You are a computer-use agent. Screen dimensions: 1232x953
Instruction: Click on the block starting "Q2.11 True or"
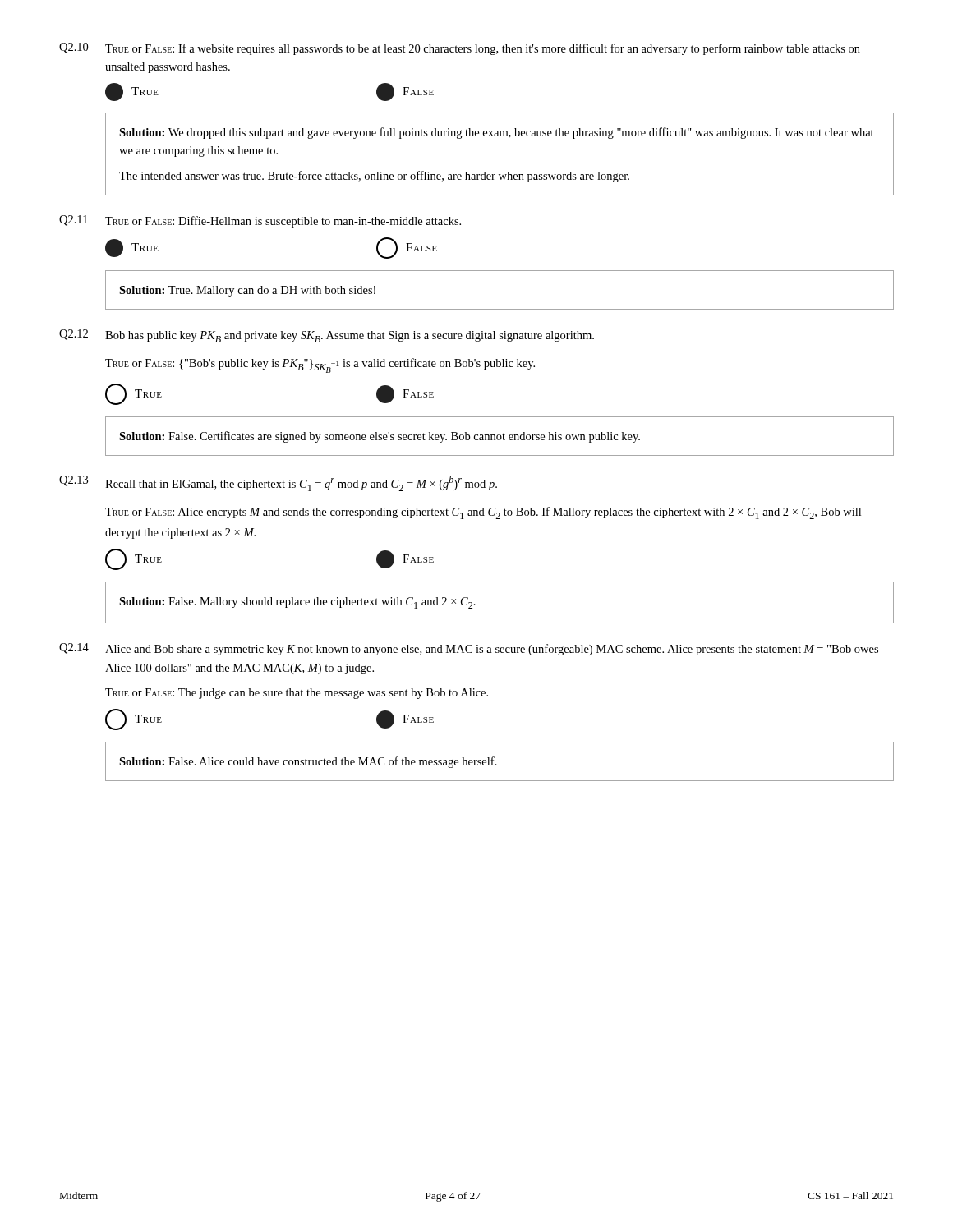260,221
